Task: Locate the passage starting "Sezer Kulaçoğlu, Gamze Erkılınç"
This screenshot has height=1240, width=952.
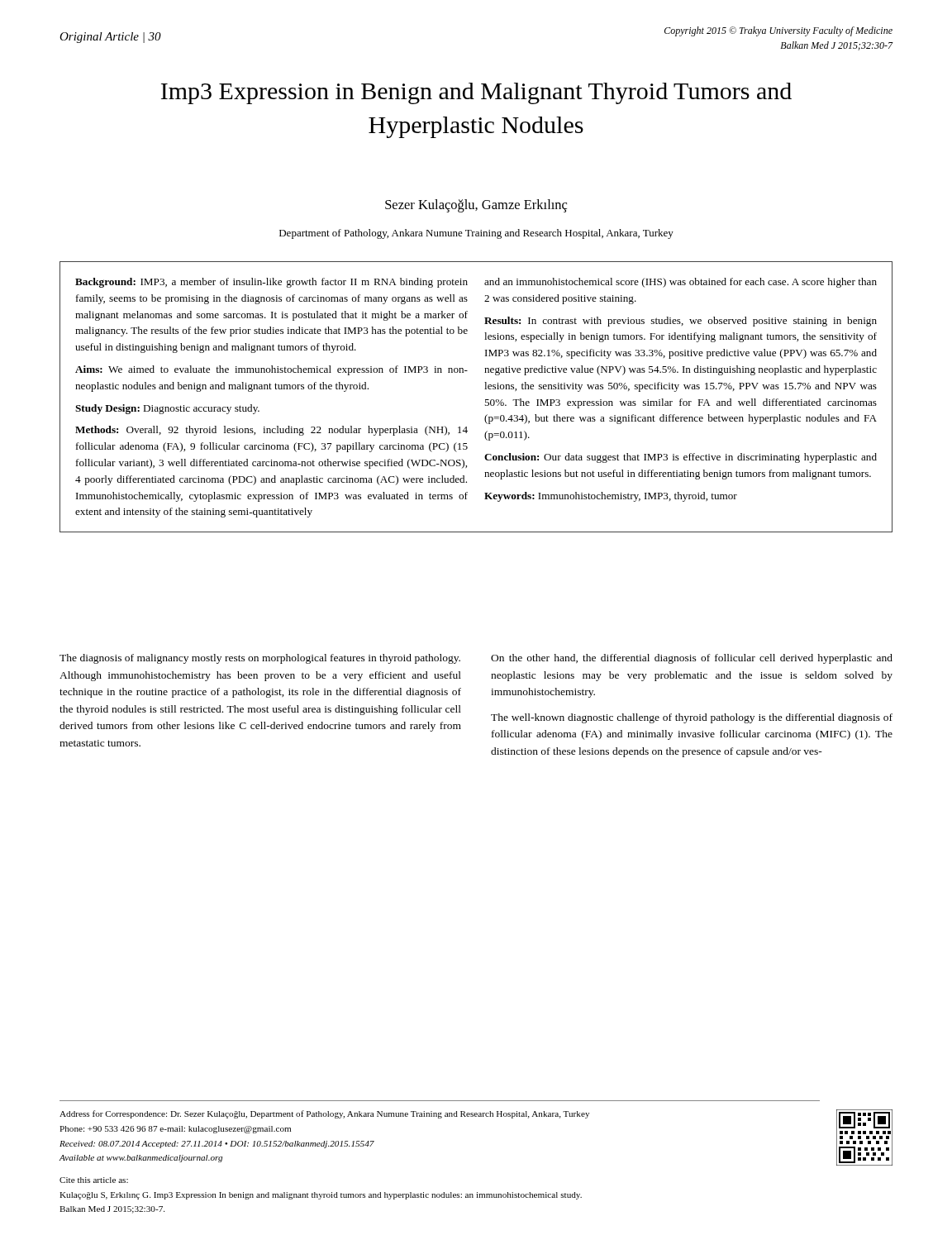Action: [476, 205]
